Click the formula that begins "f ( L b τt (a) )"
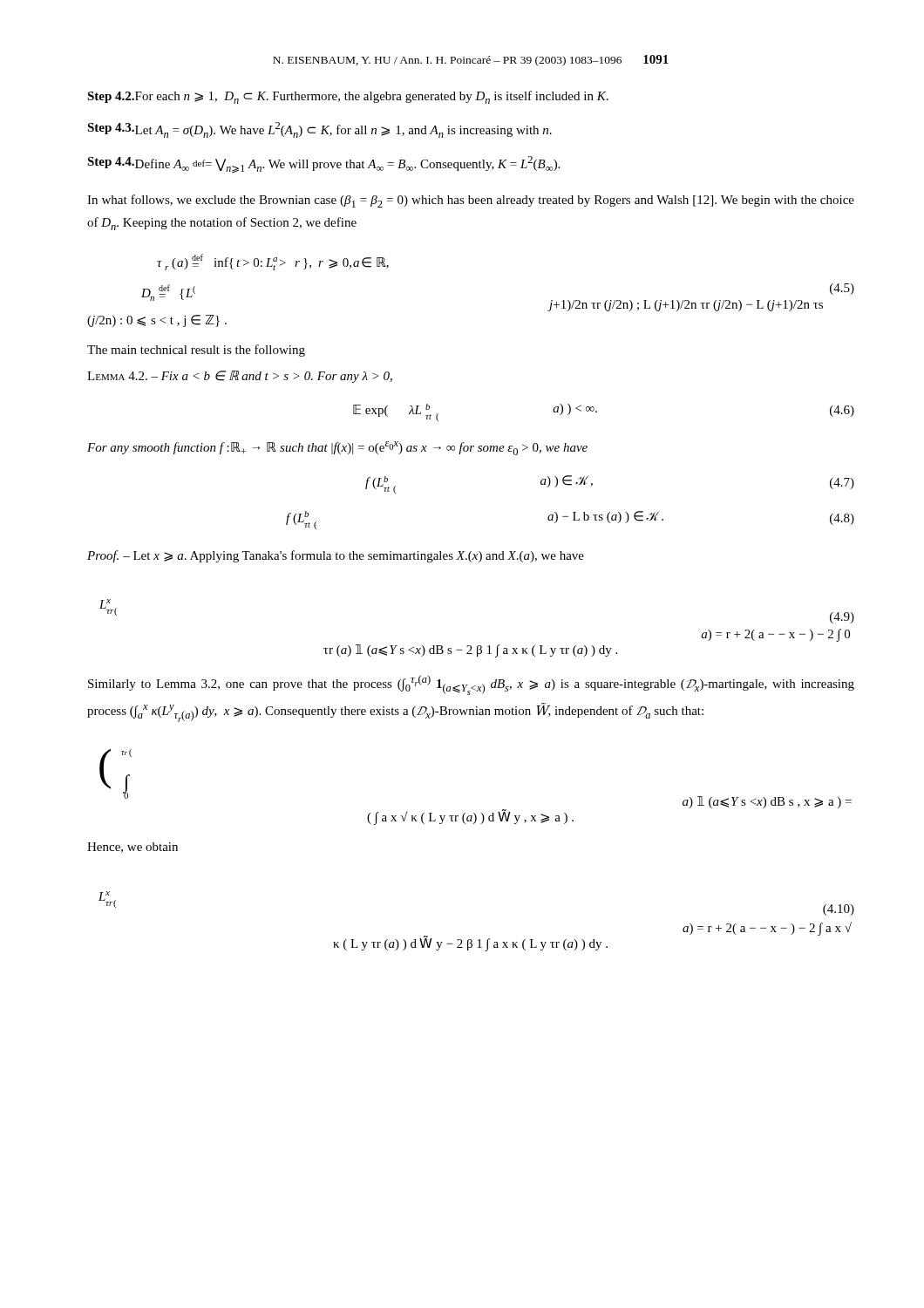 (601, 482)
